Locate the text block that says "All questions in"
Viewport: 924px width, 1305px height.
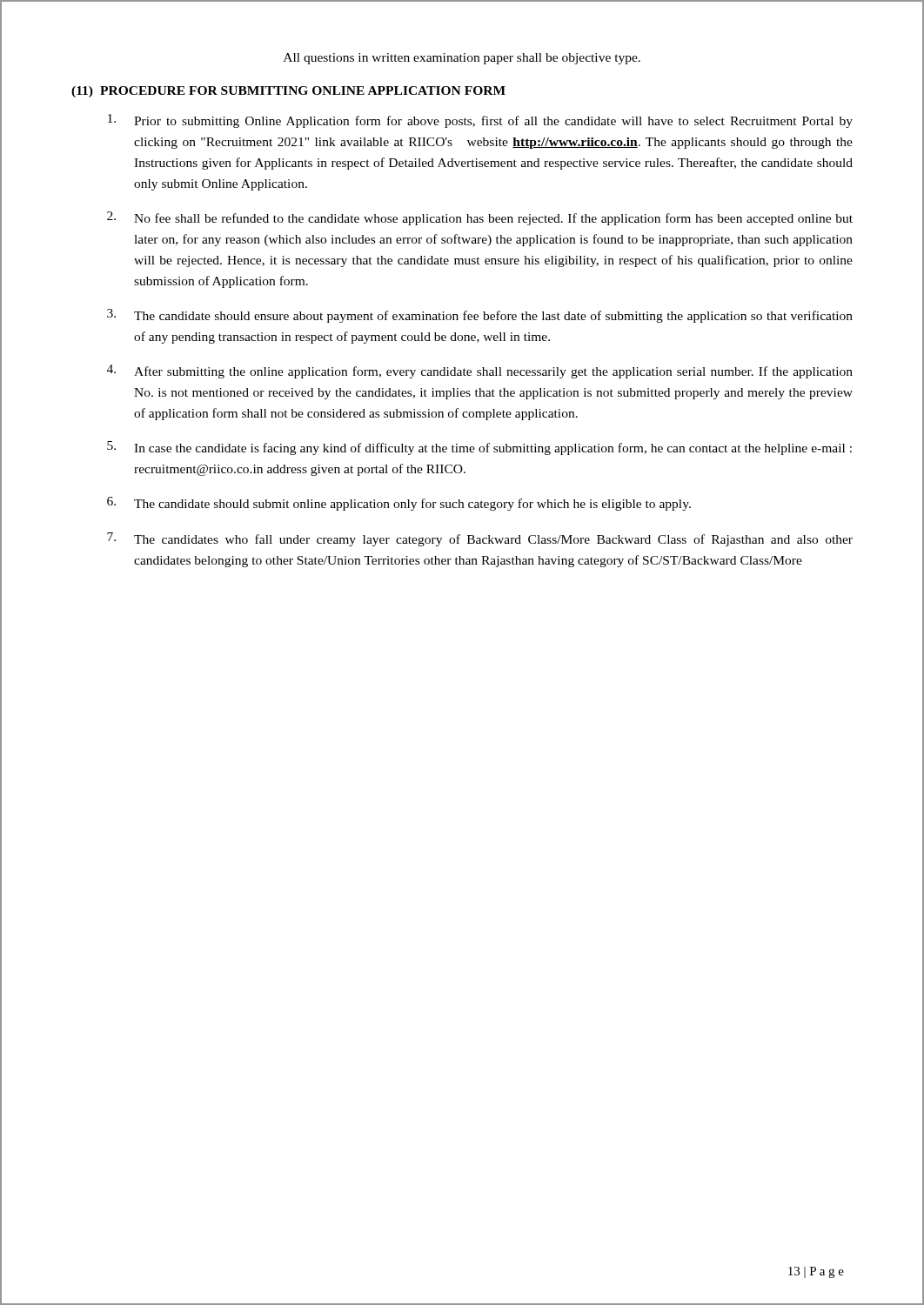[462, 57]
